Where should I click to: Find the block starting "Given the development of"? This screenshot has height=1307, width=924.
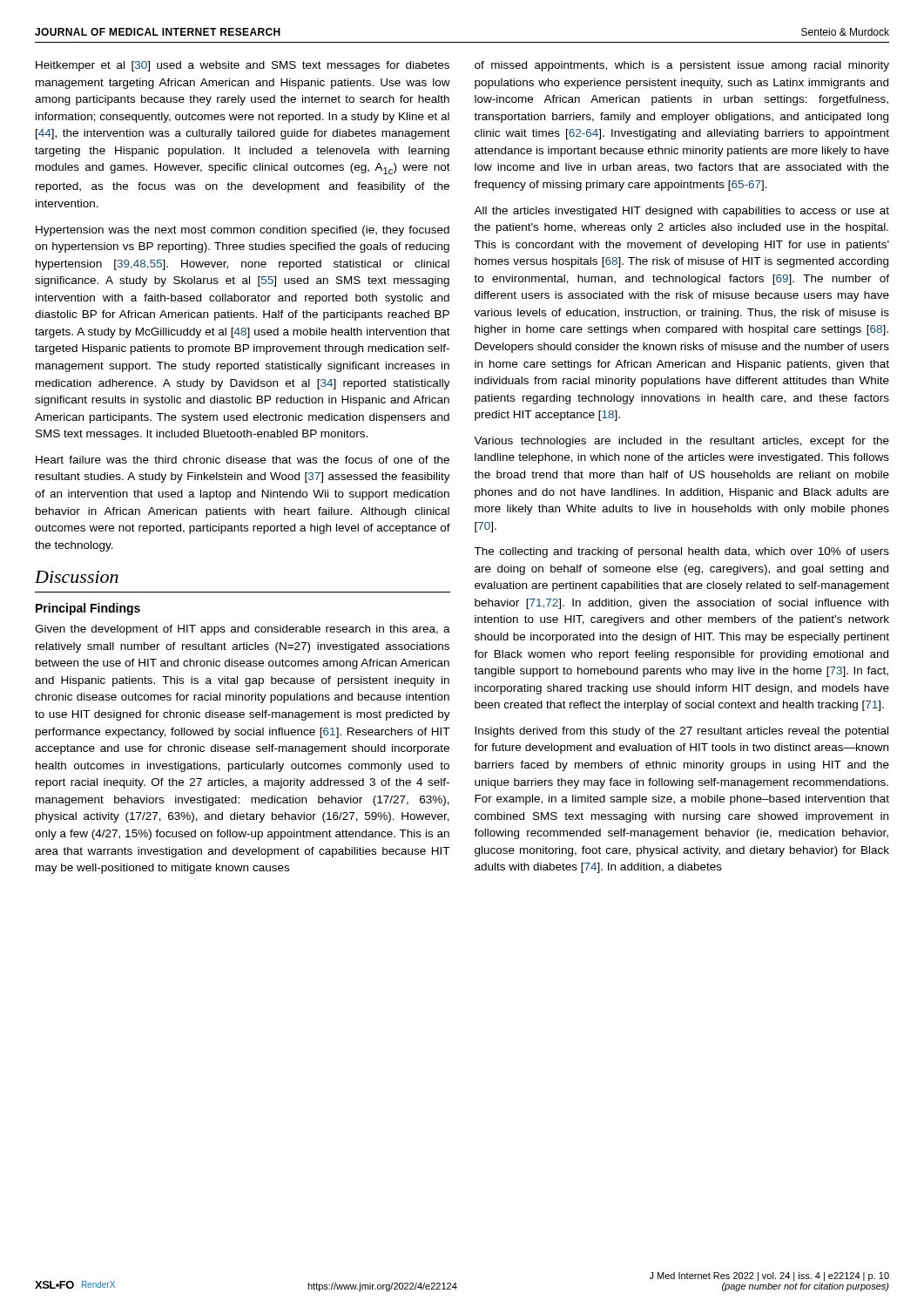242,748
